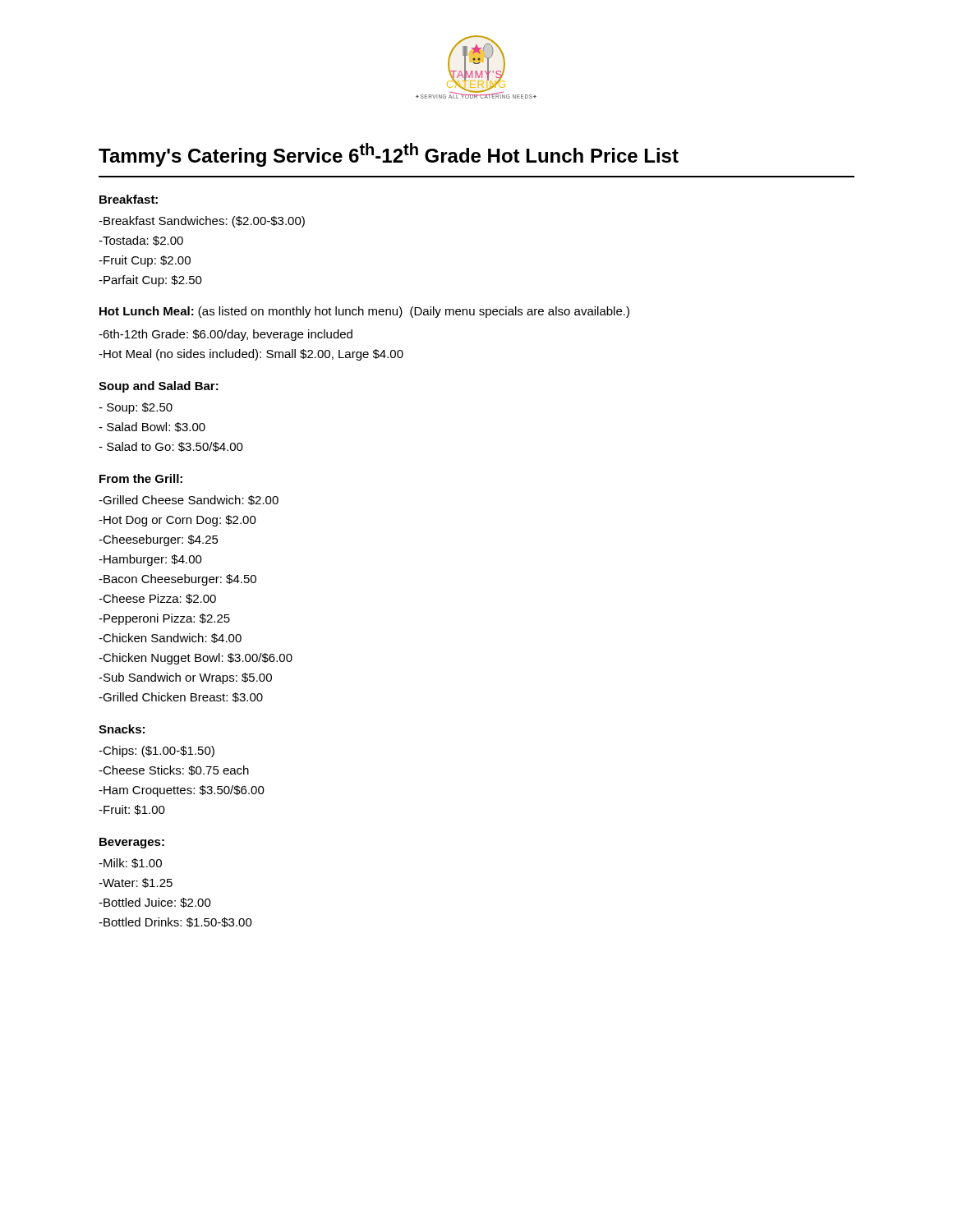
Task: Locate the passage starting "-Chips: ($1.00-$1.50)"
Action: [157, 750]
